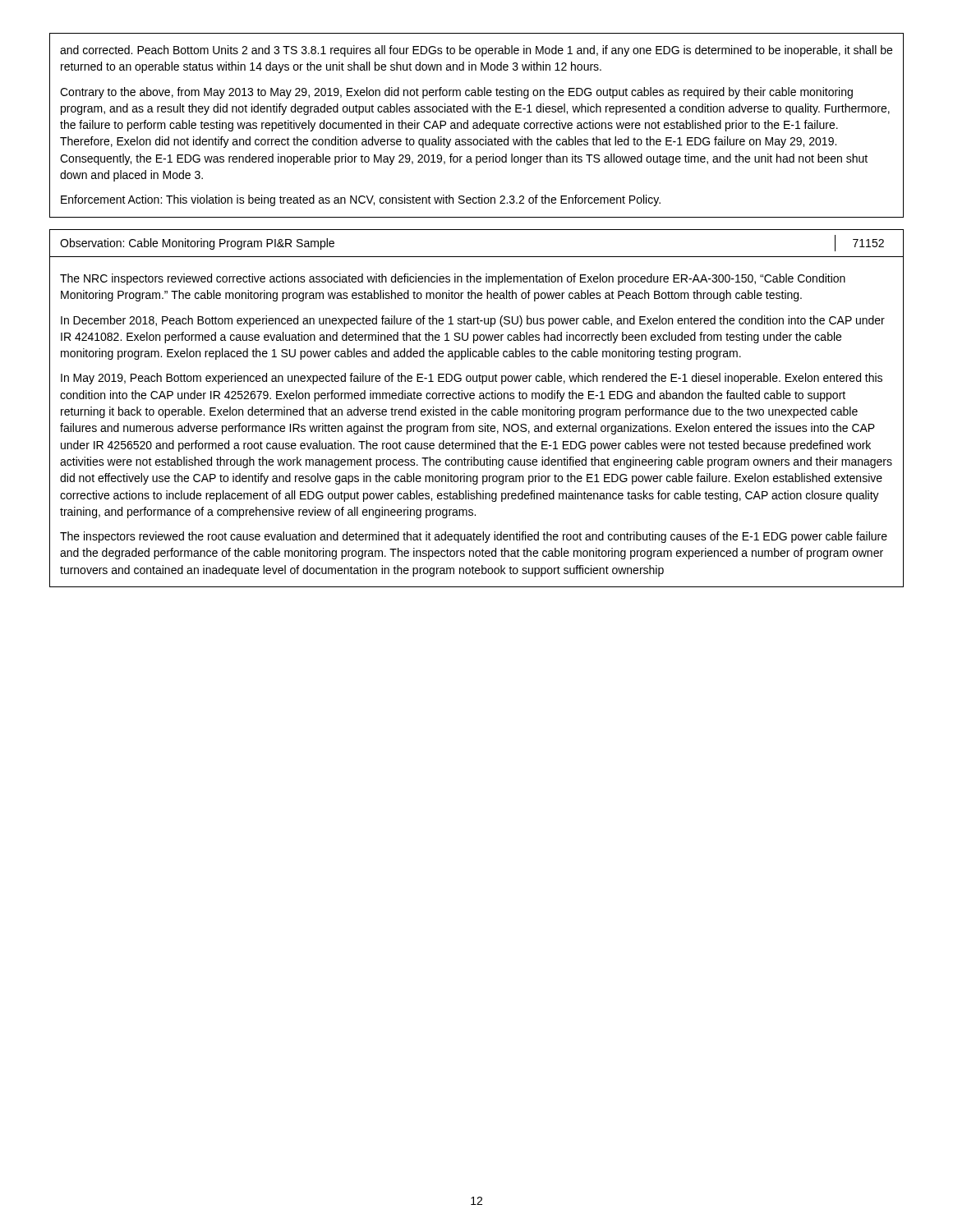Image resolution: width=953 pixels, height=1232 pixels.
Task: Click the section header
Action: point(476,243)
